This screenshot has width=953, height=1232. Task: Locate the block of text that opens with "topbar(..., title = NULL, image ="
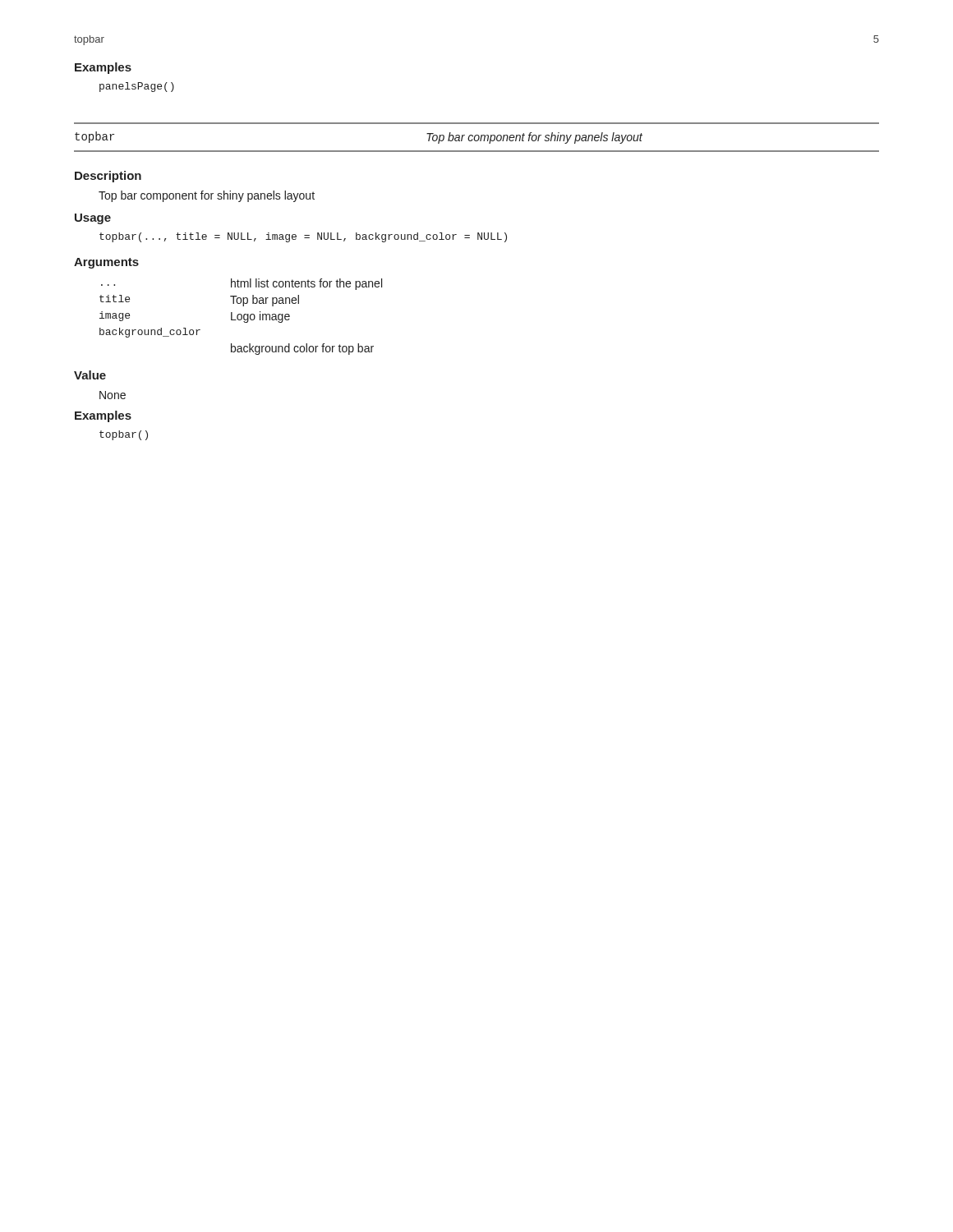489,237
